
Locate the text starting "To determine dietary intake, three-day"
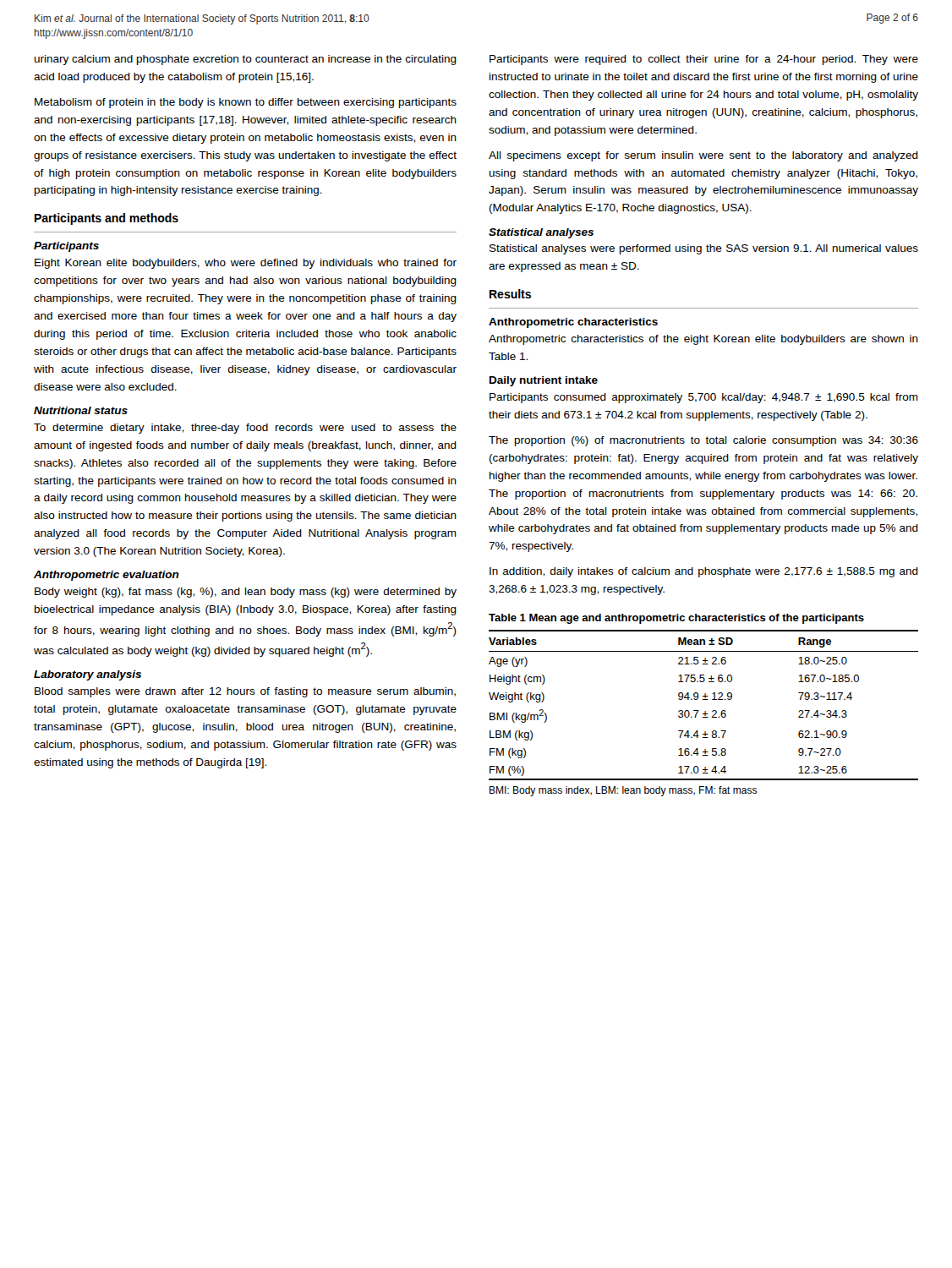[x=245, y=490]
